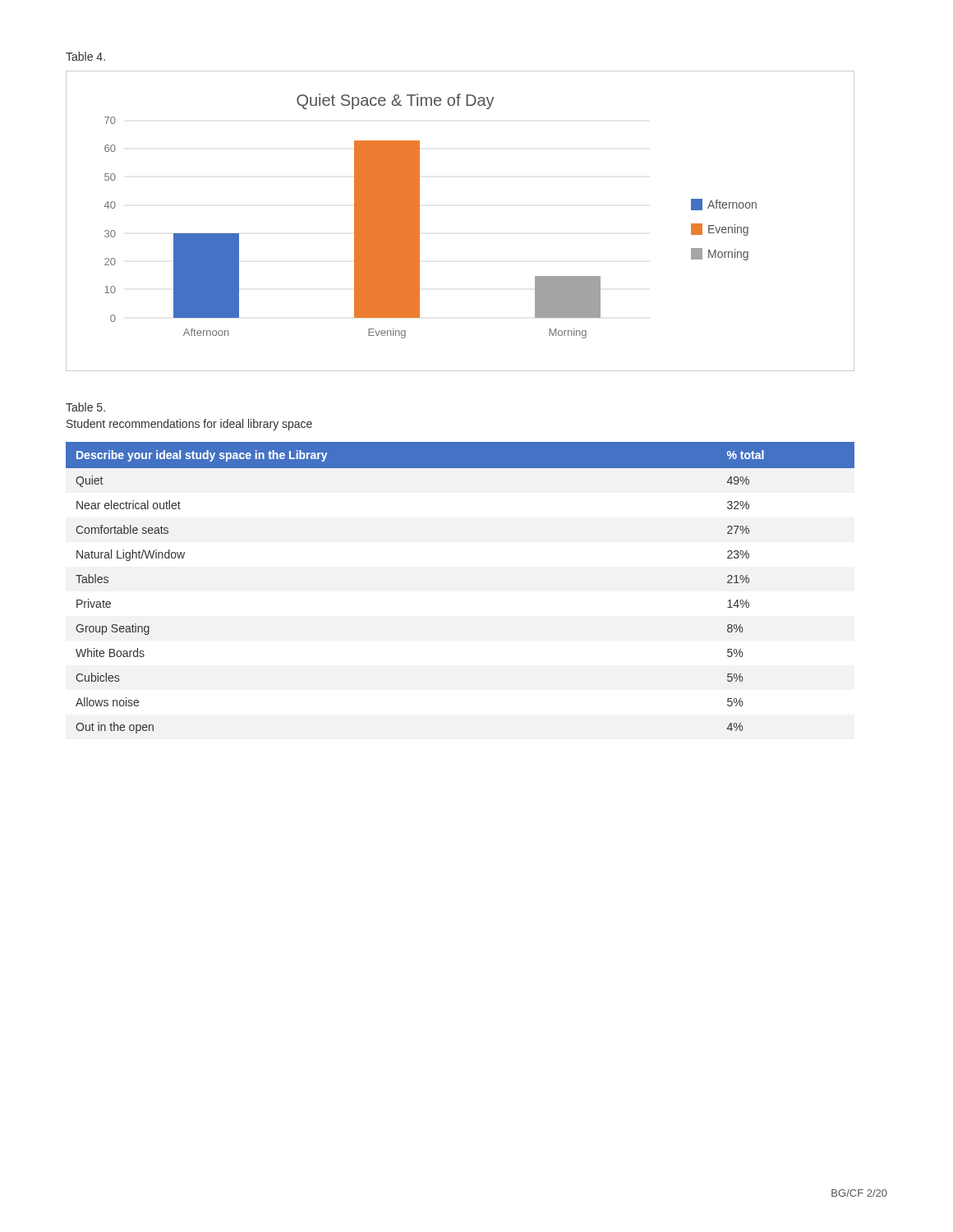Locate the bar chart
The height and width of the screenshot is (1232, 953).
460,221
